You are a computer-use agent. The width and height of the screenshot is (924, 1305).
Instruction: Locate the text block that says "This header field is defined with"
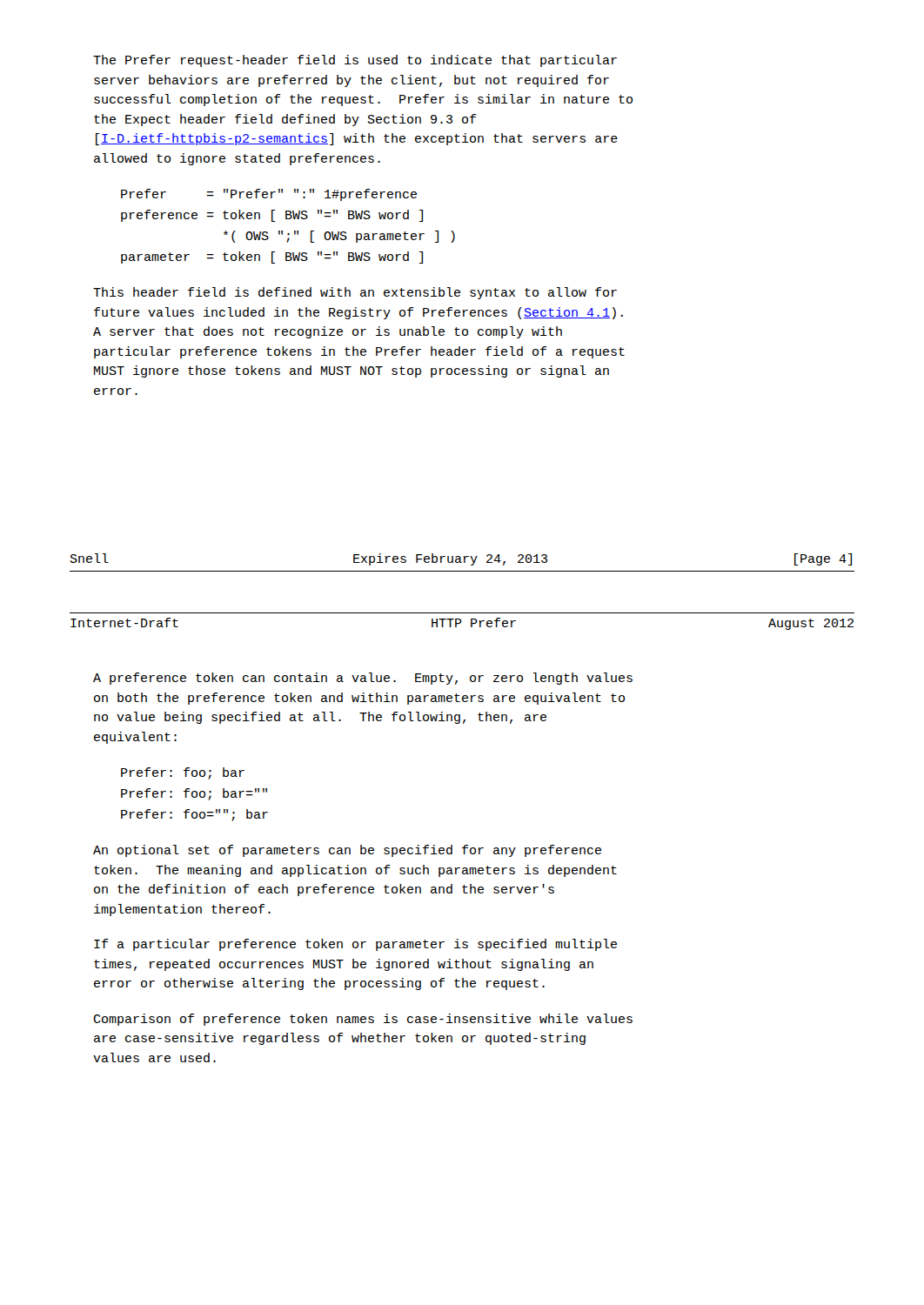tap(348, 343)
